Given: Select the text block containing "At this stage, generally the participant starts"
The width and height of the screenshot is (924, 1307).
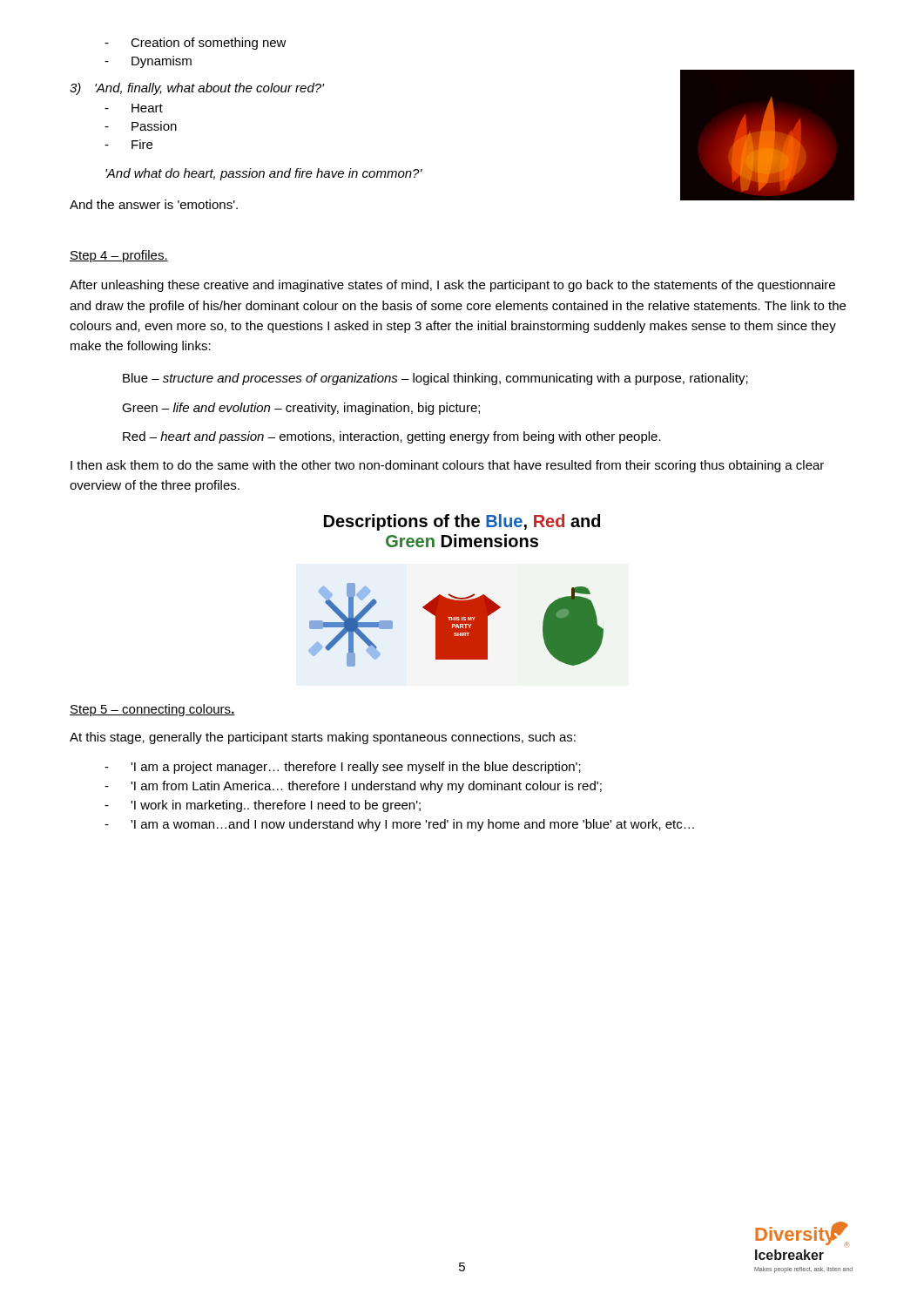Looking at the screenshot, I should [323, 736].
